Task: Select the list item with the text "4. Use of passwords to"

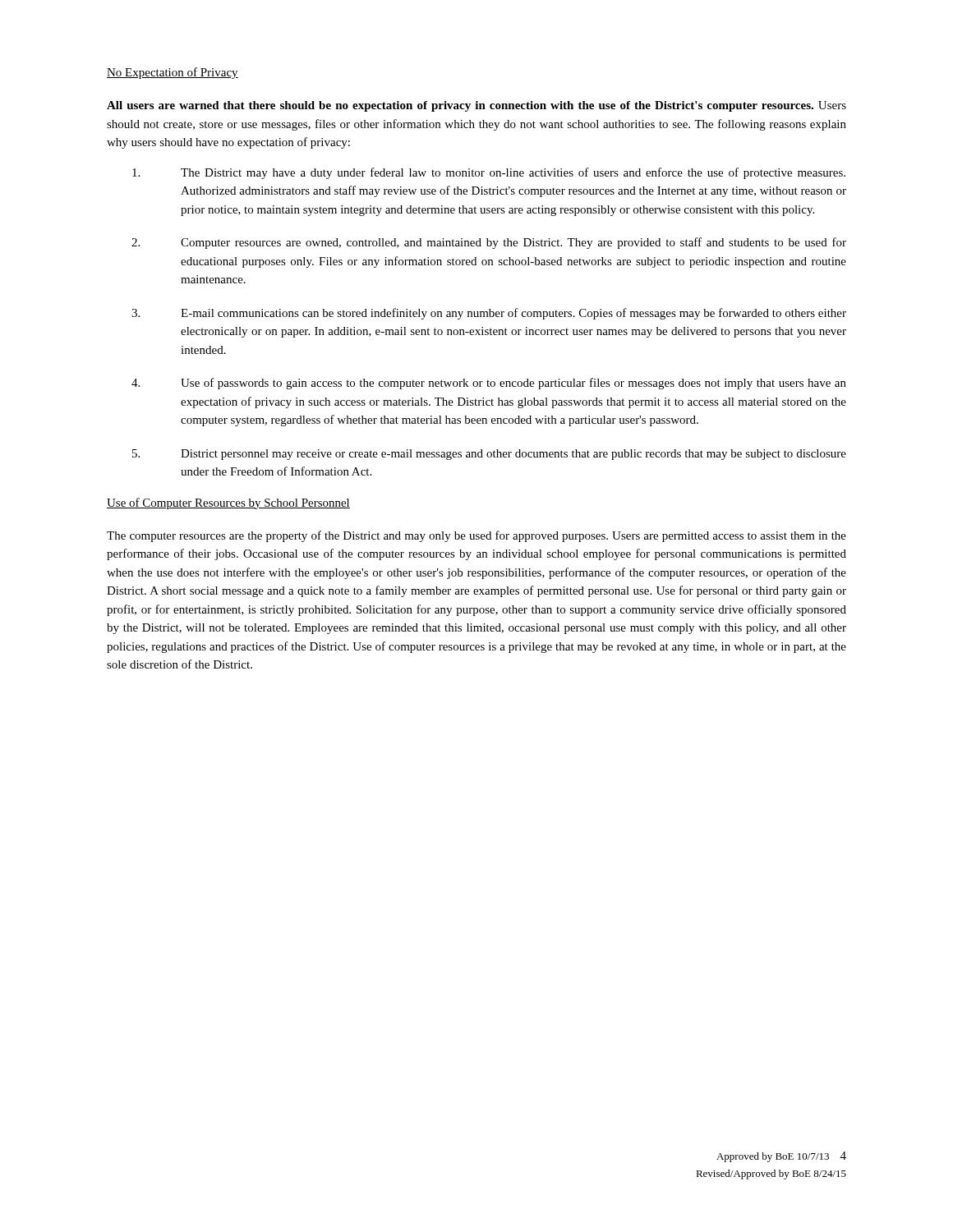Action: (476, 401)
